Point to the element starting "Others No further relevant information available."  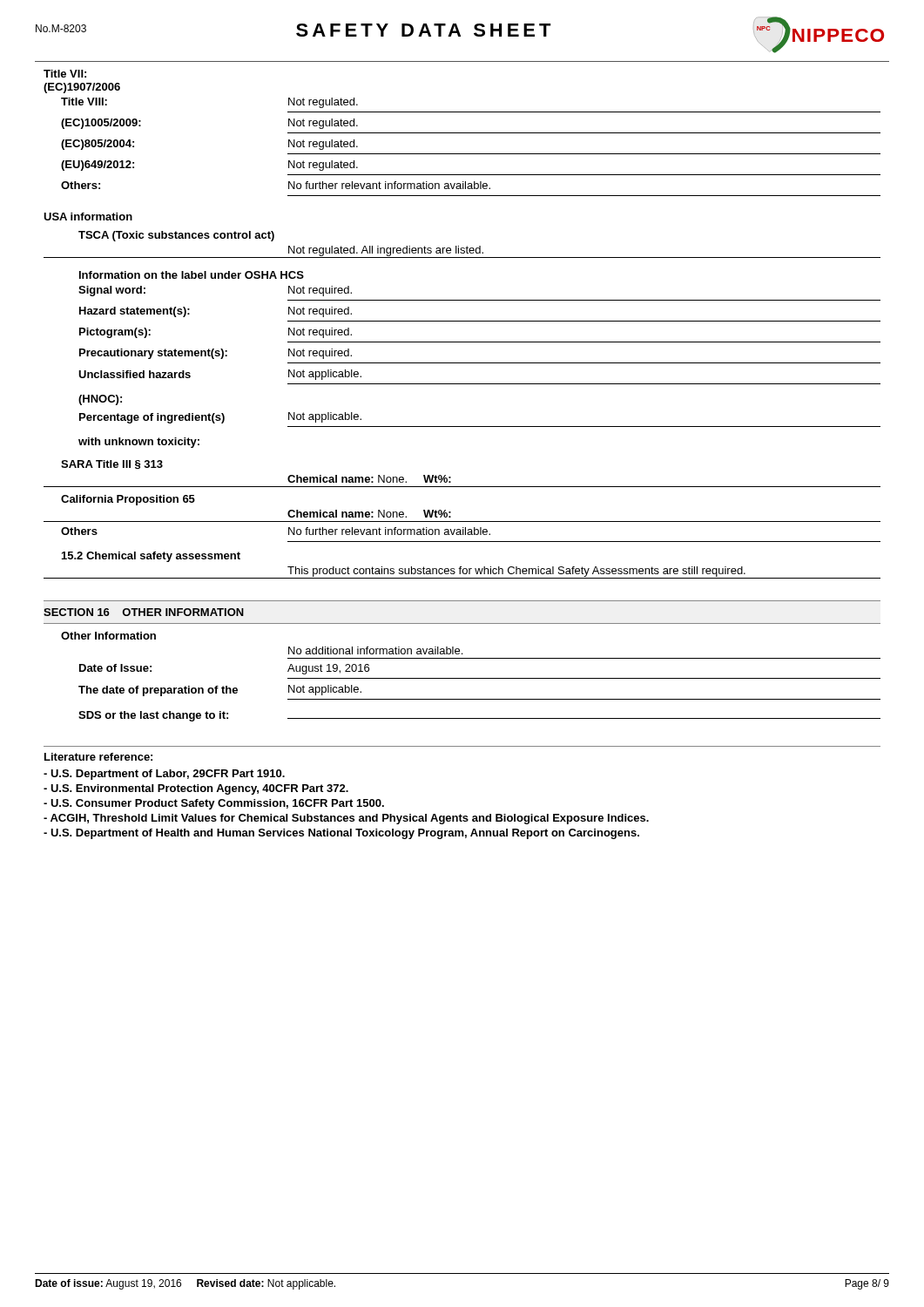point(462,534)
